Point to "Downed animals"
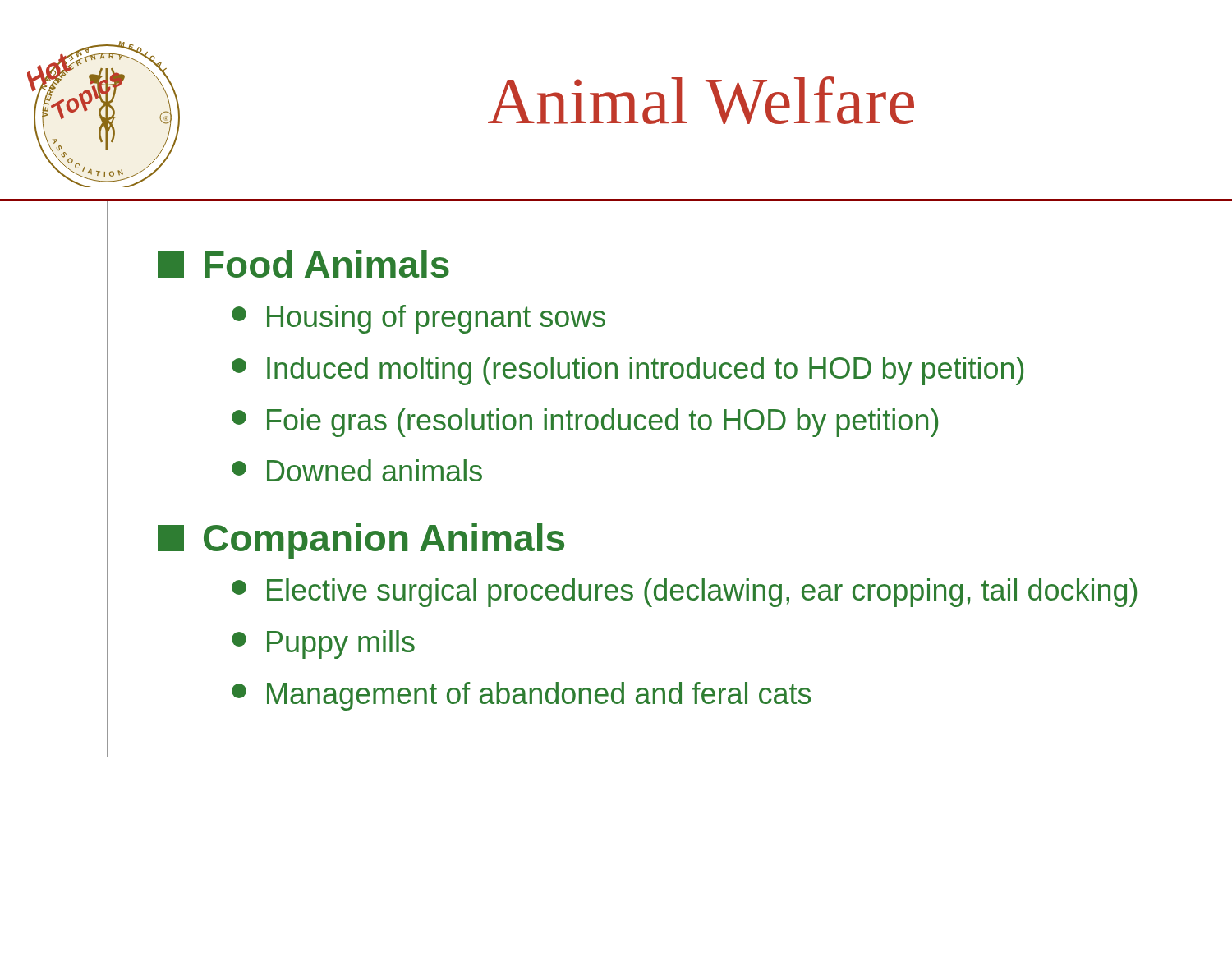 [357, 472]
